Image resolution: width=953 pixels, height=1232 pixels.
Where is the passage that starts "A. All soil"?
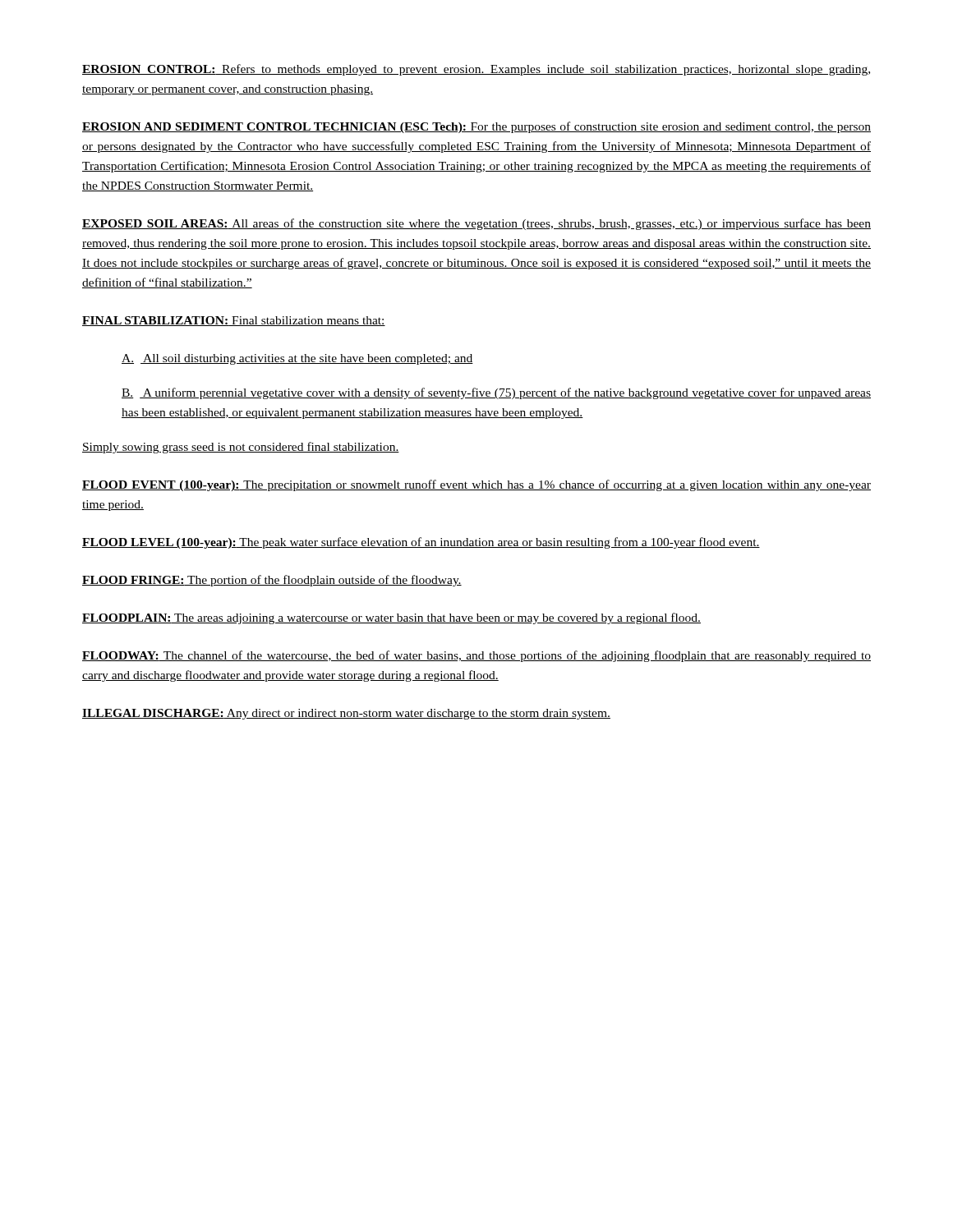pos(297,358)
